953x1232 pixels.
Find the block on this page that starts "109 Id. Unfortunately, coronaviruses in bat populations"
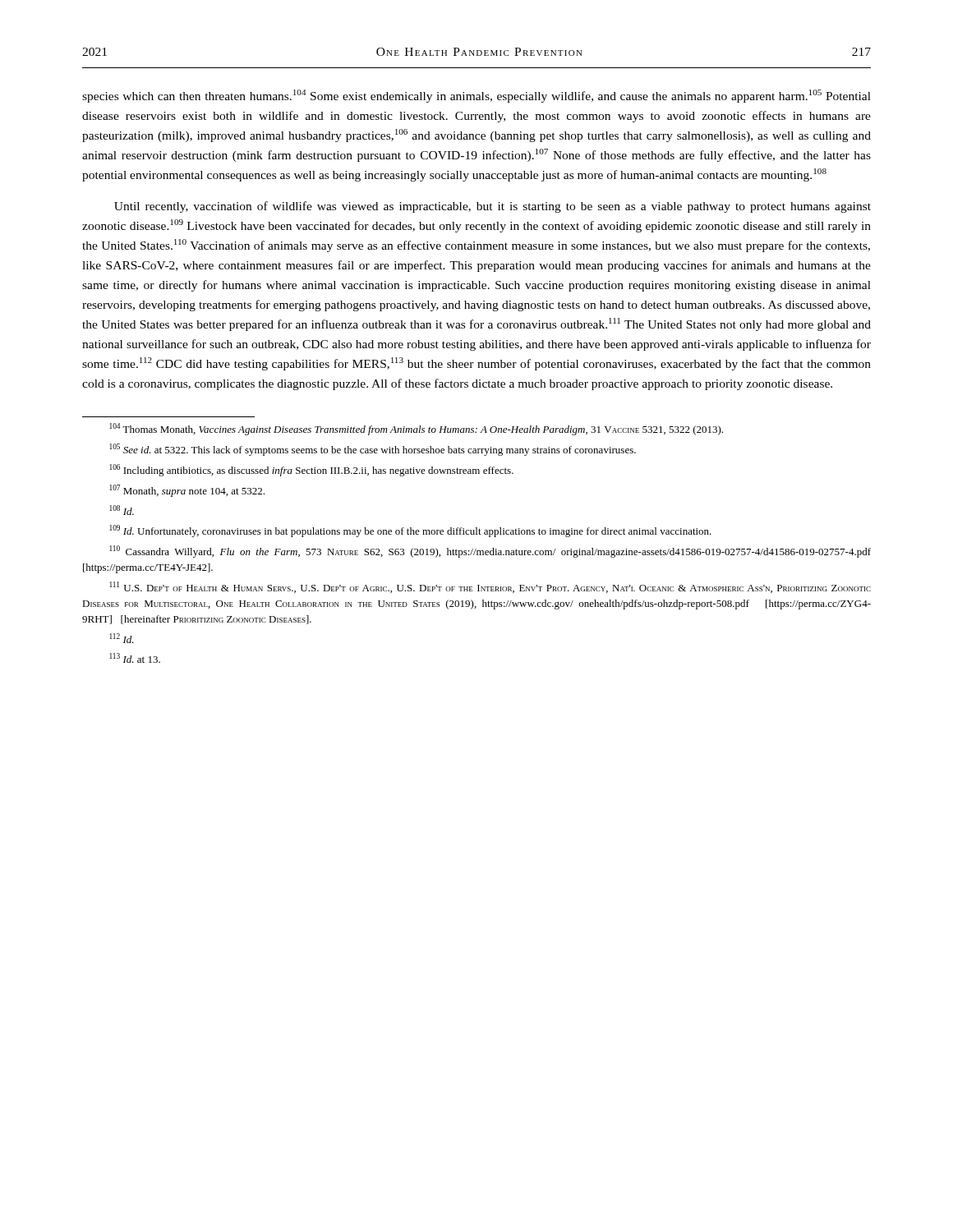410,531
